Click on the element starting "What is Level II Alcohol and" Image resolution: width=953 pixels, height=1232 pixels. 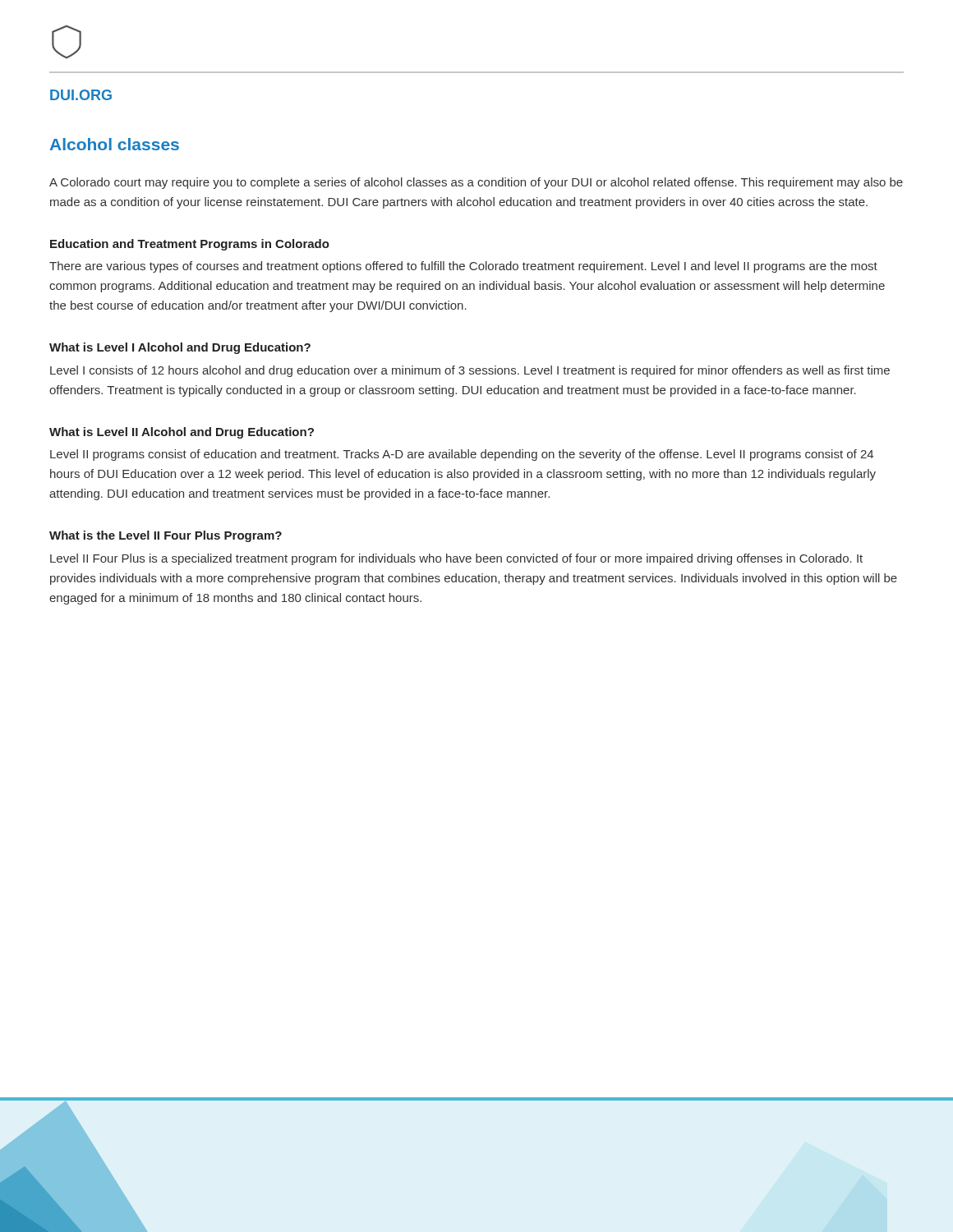point(182,433)
